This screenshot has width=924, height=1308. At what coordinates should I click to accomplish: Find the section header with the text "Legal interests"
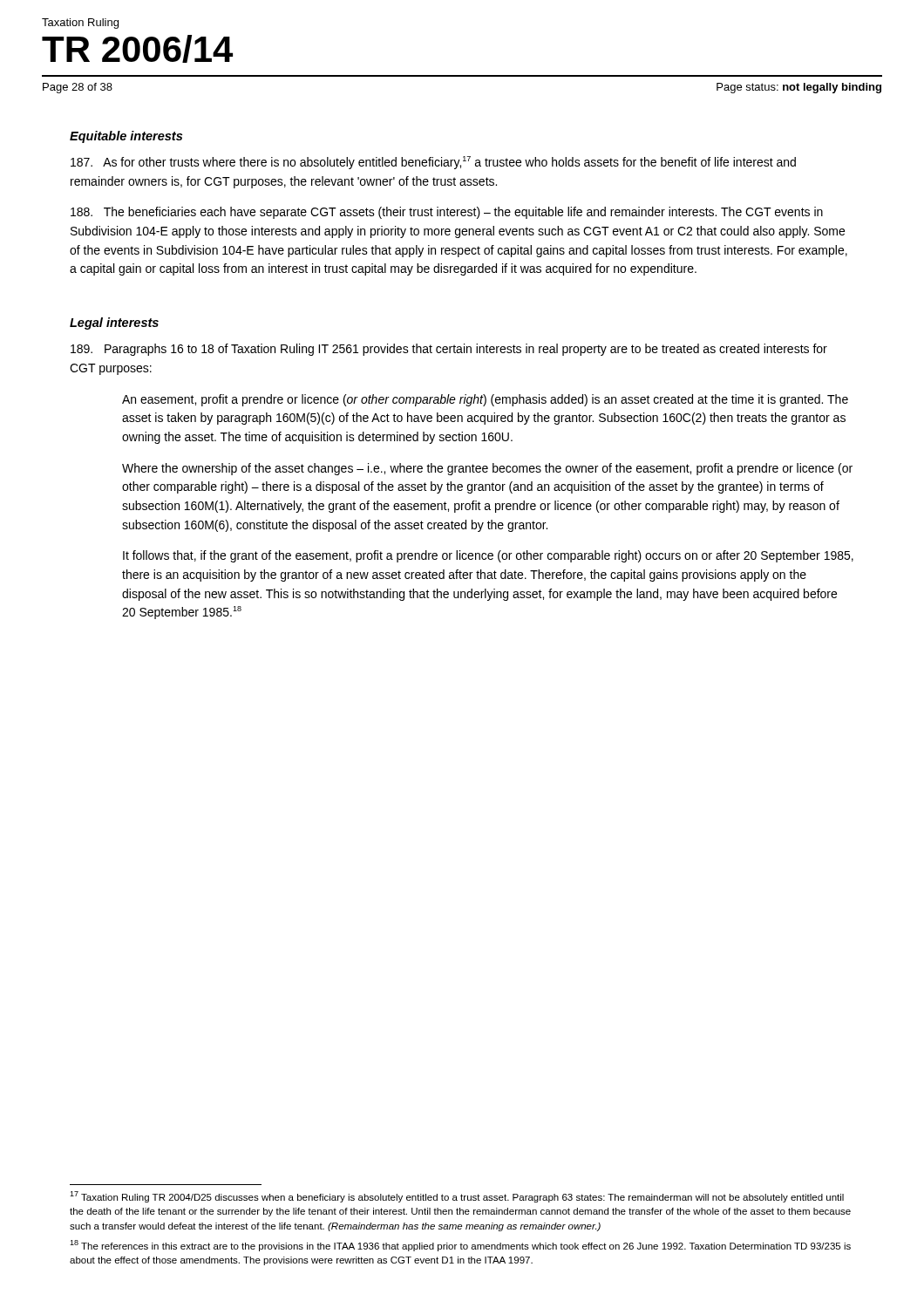(114, 324)
